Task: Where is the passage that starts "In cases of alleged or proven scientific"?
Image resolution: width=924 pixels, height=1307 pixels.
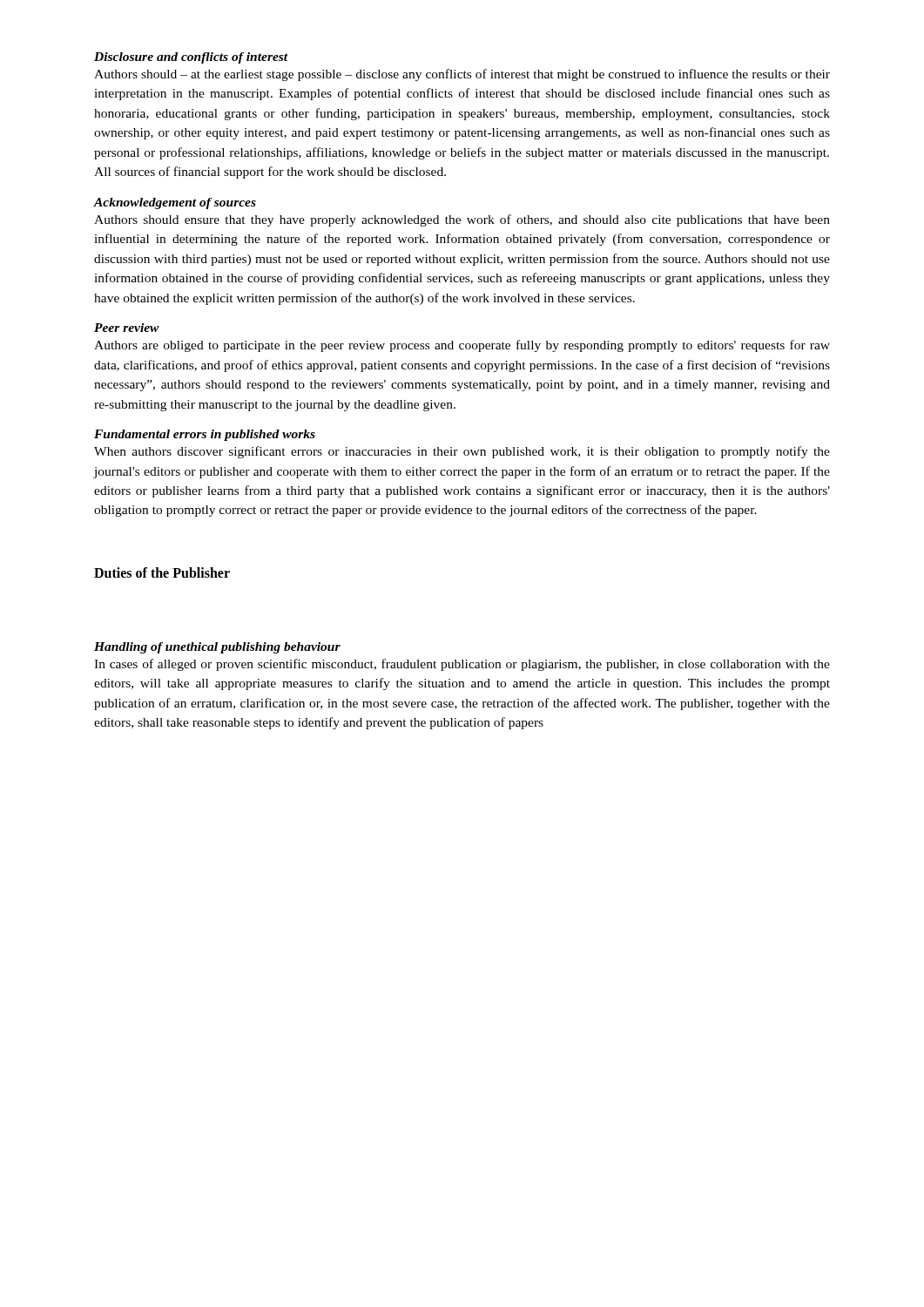Action: [x=462, y=693]
